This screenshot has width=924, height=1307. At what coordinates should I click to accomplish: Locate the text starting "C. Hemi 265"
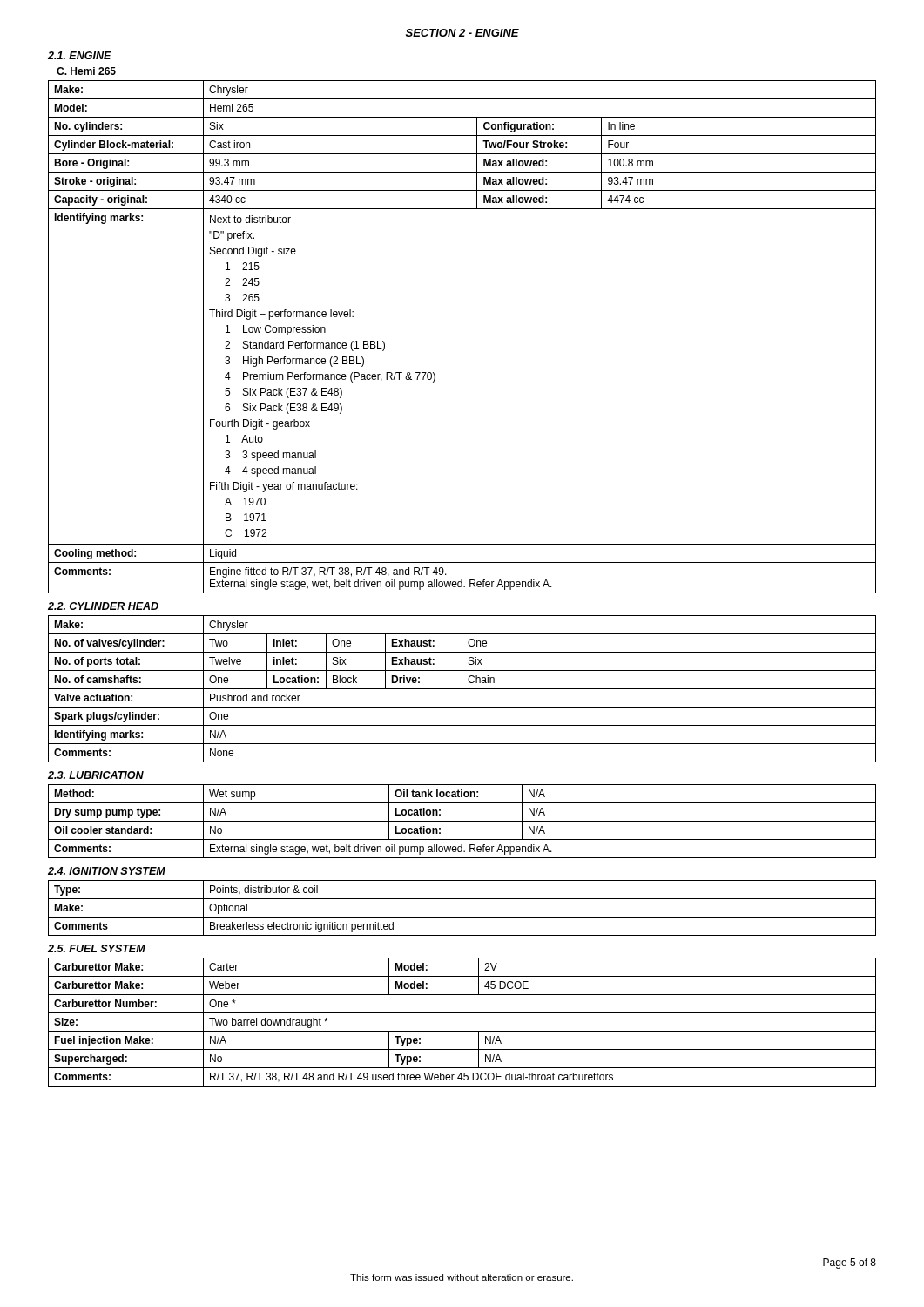[86, 71]
